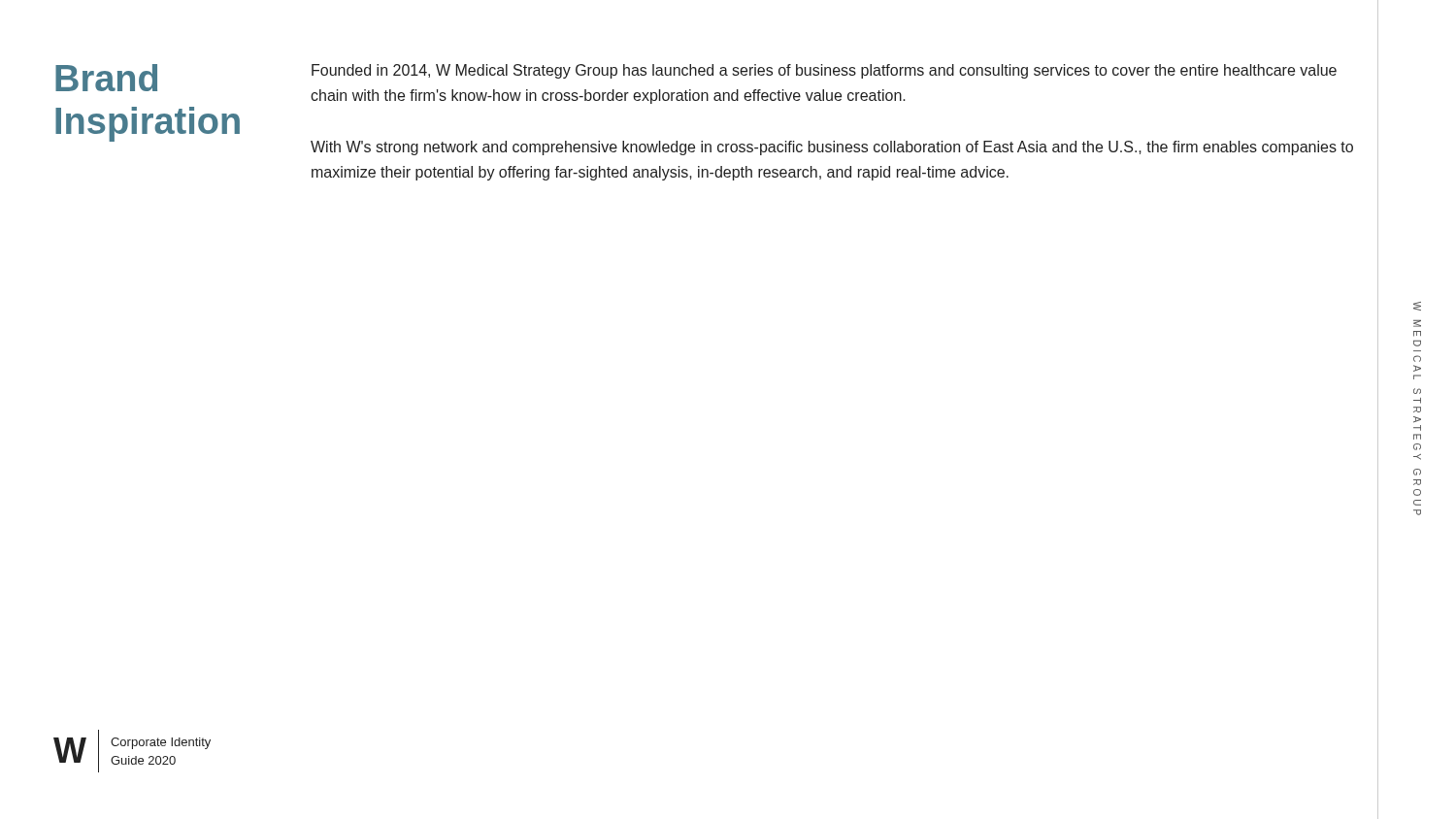
Task: Locate the block starting "With W's strong network and comprehensive"
Action: 832,160
